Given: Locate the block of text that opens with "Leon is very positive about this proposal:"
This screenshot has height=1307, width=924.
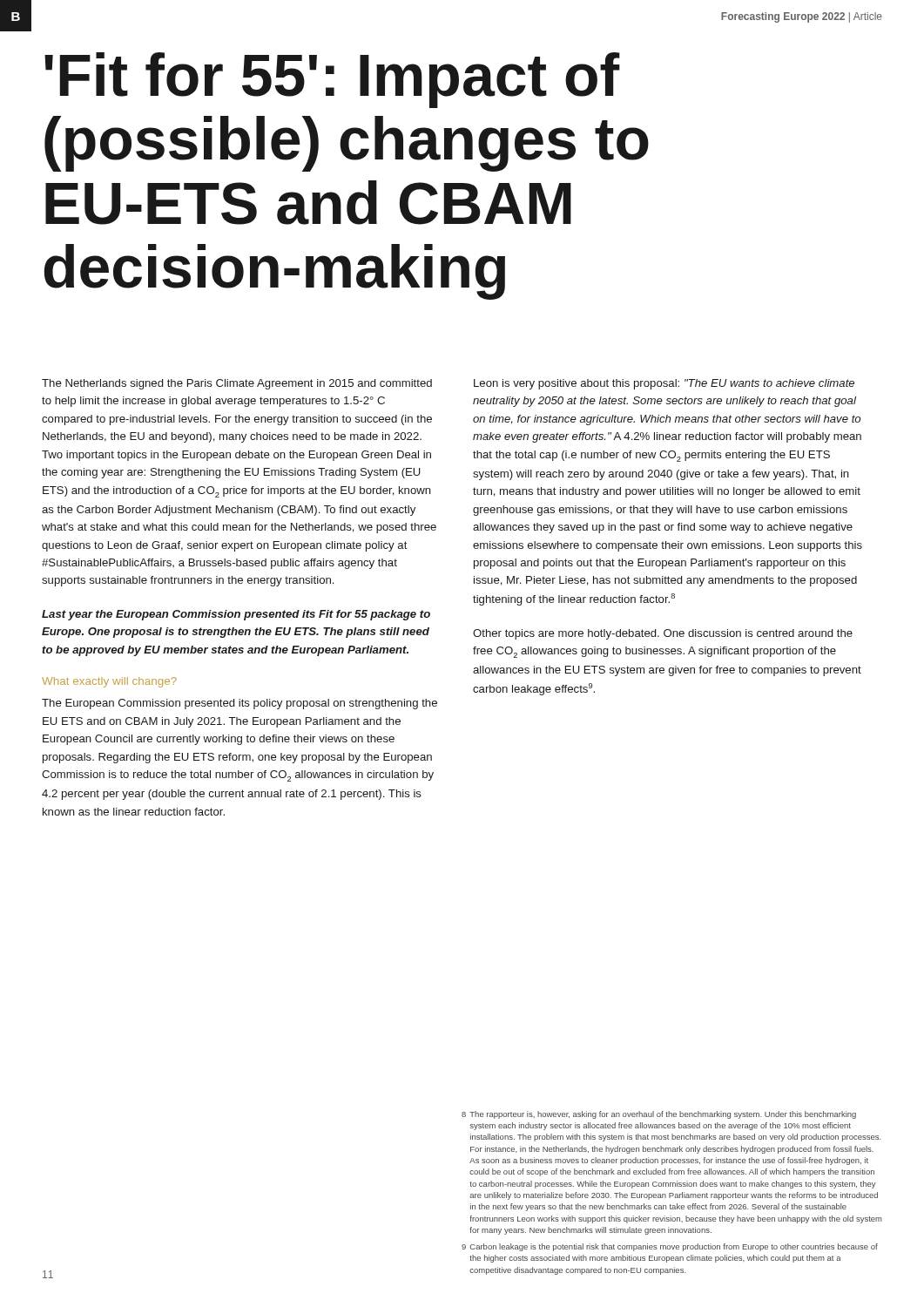Looking at the screenshot, I should 668,491.
